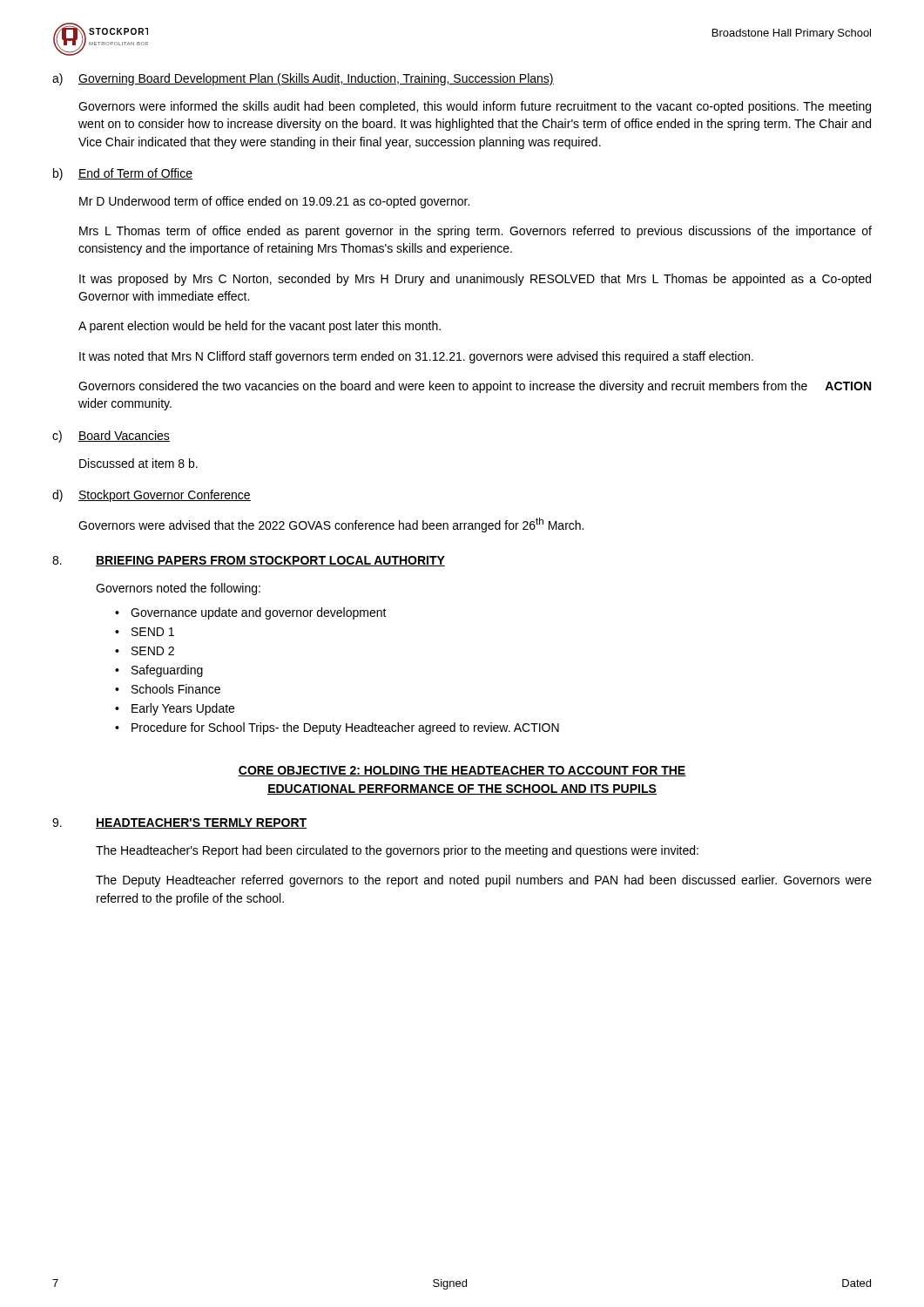Select the list item that reads "b) End of Term of Office Mr"

(462, 293)
